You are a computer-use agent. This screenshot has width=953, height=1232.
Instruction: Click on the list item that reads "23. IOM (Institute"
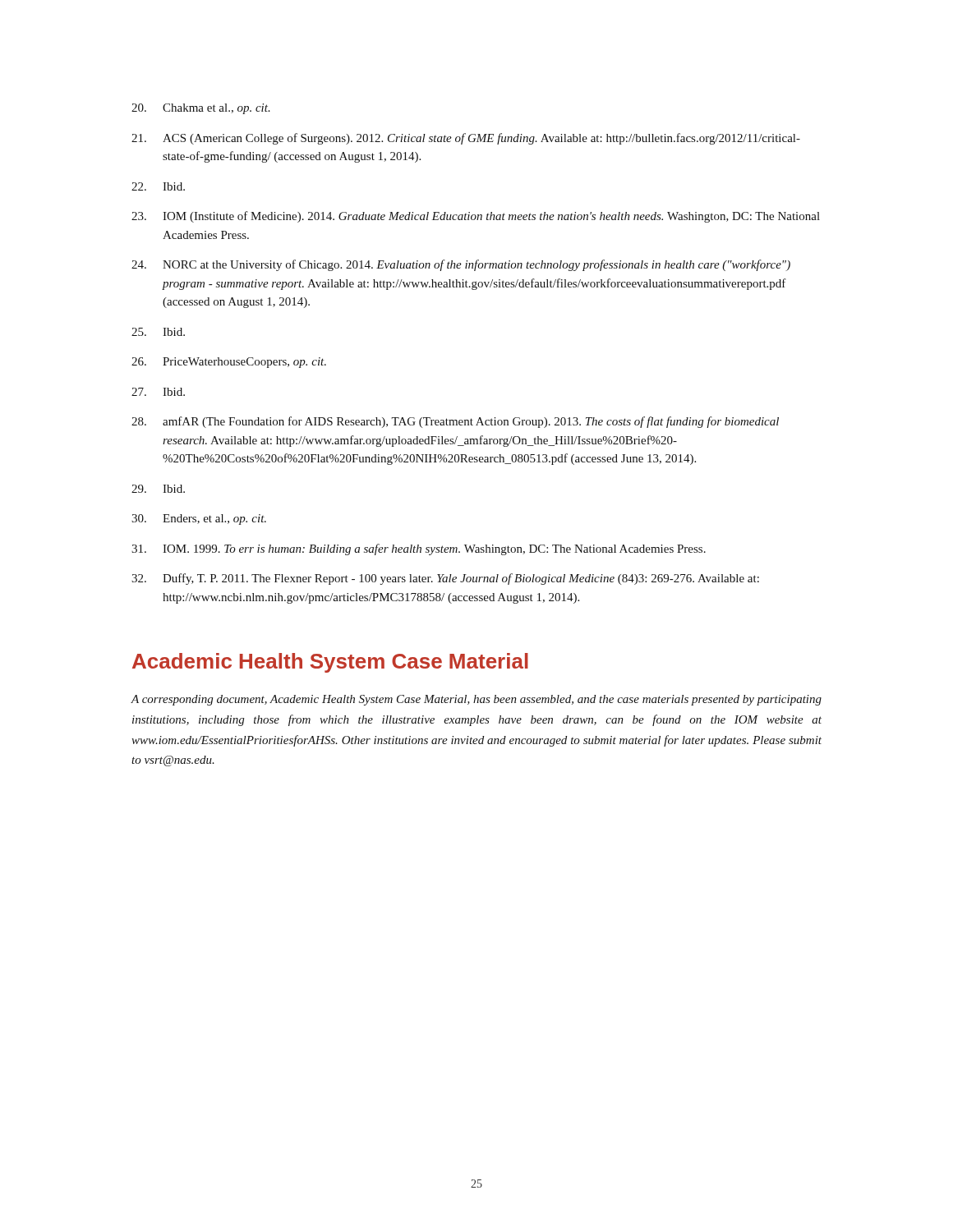pyautogui.click(x=476, y=225)
